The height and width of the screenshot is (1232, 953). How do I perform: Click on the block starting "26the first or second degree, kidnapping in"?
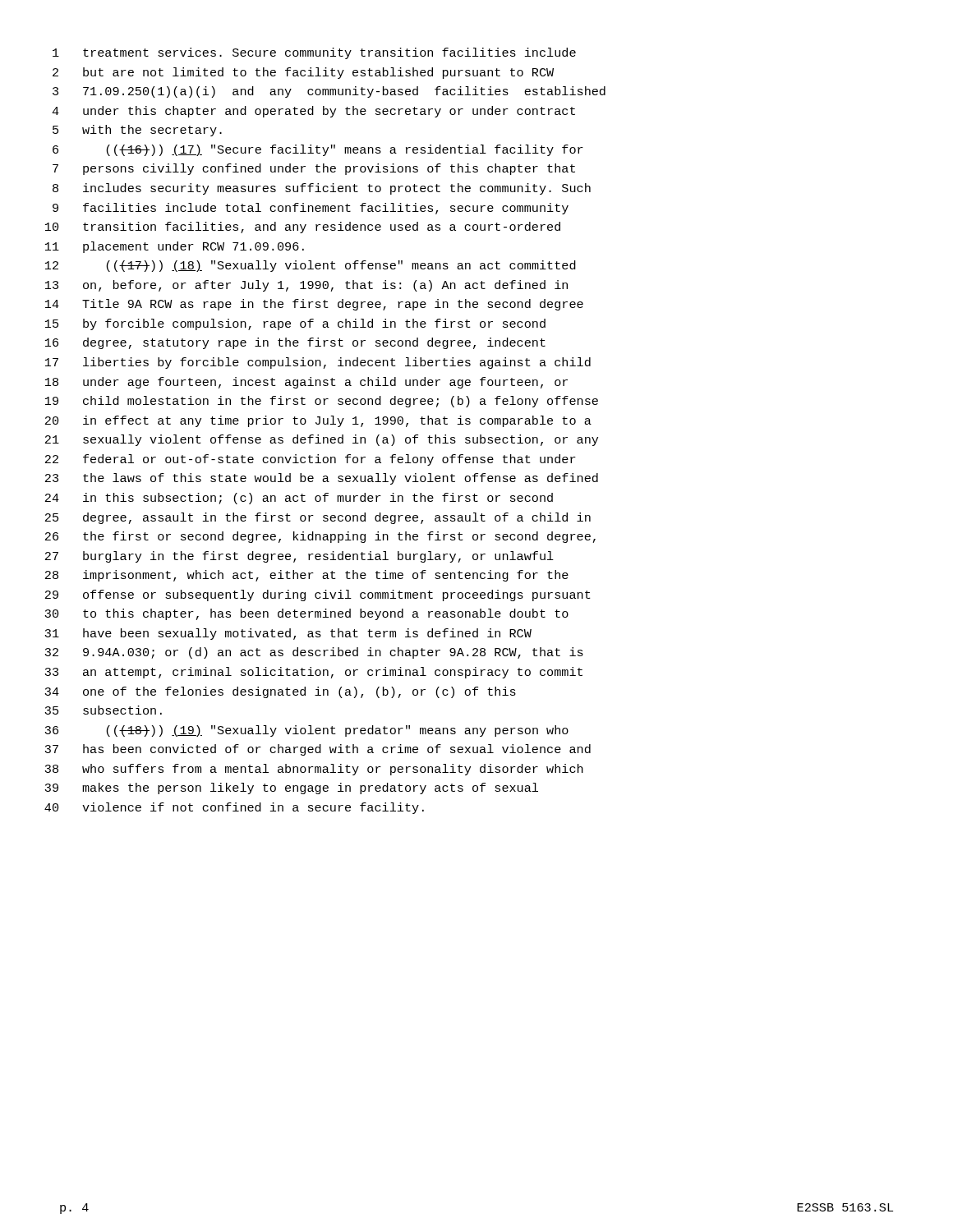pyautogui.click(x=456, y=538)
